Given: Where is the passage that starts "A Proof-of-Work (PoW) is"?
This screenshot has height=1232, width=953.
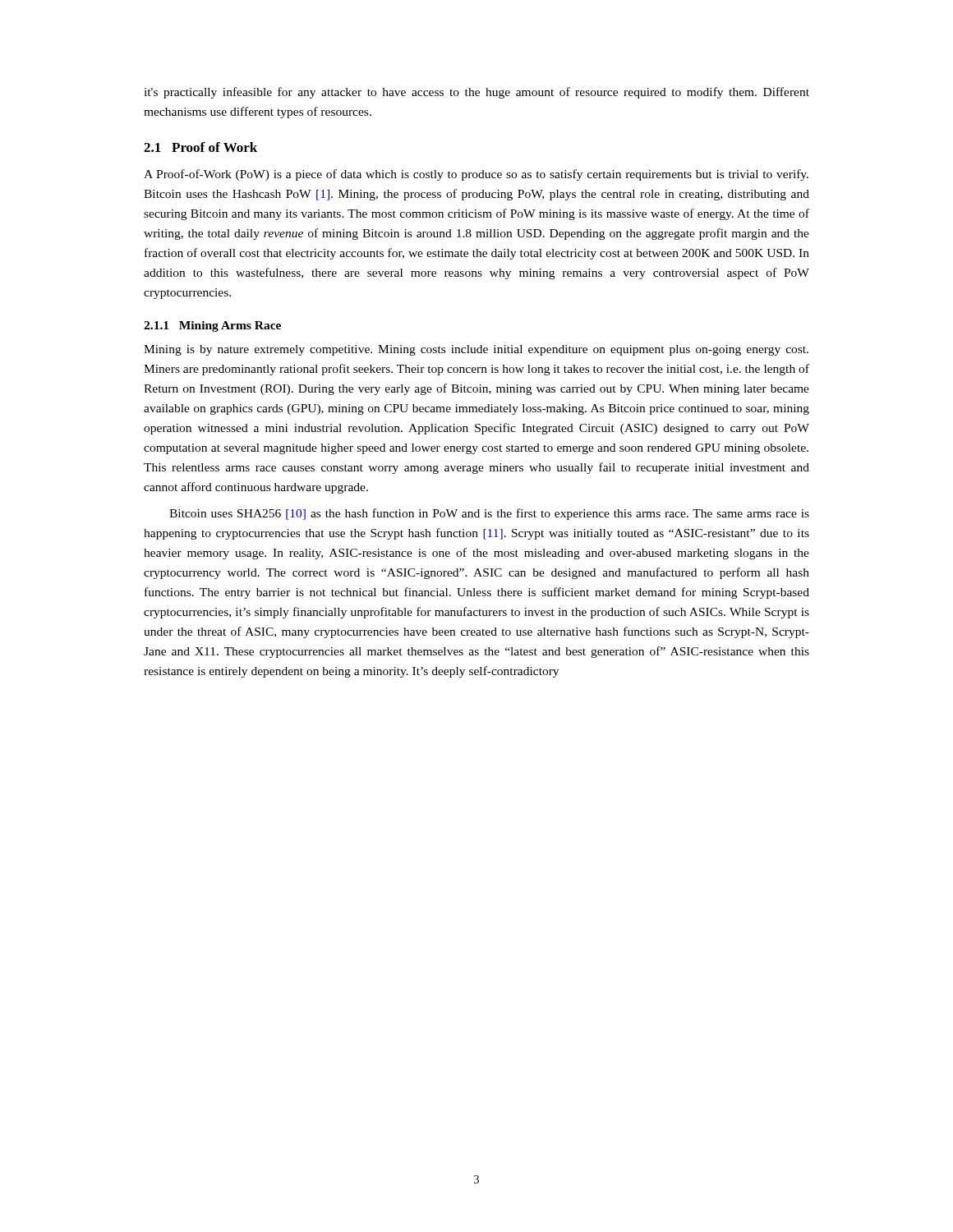Looking at the screenshot, I should click(476, 234).
